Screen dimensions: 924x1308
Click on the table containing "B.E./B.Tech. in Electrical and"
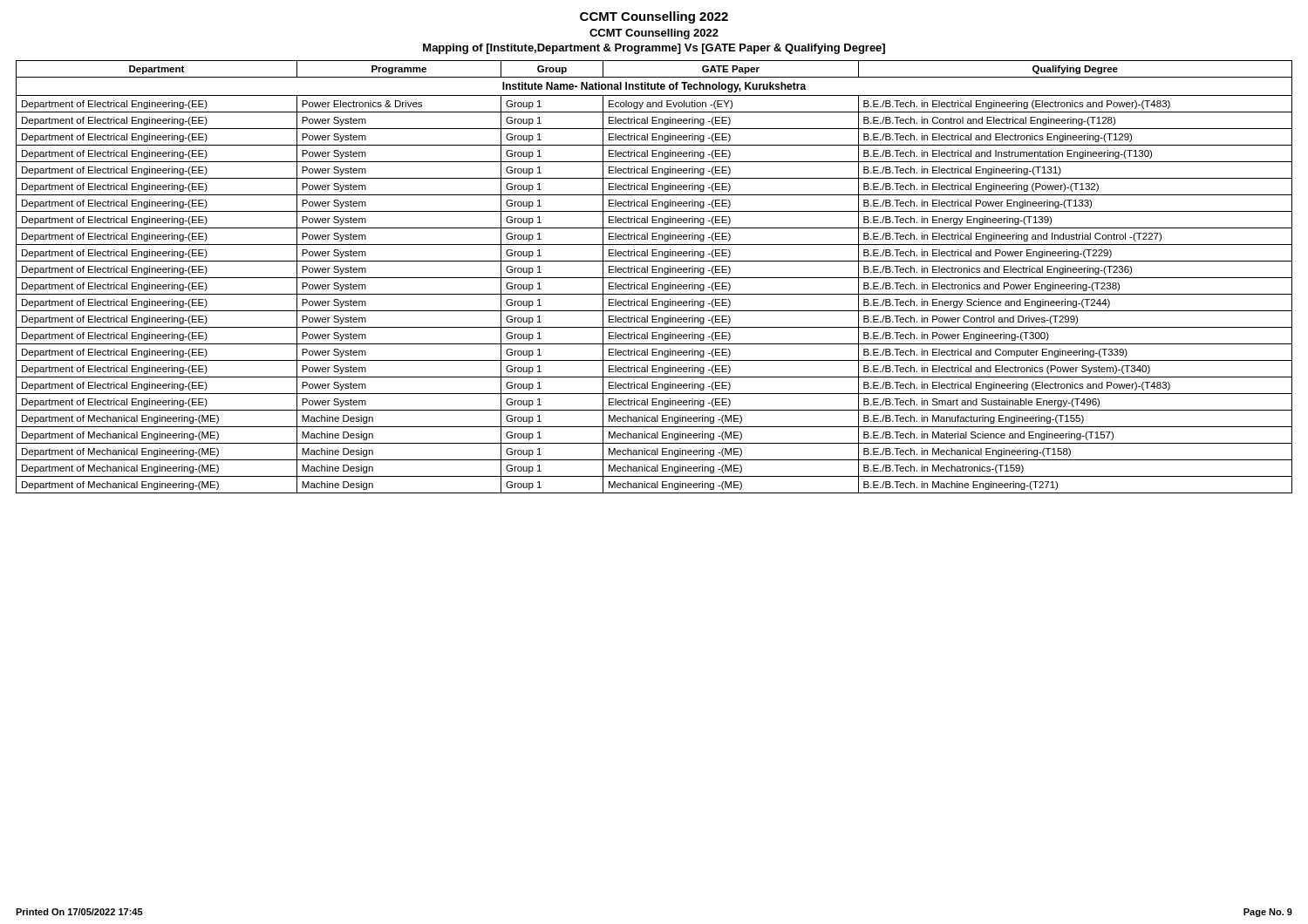pos(654,277)
